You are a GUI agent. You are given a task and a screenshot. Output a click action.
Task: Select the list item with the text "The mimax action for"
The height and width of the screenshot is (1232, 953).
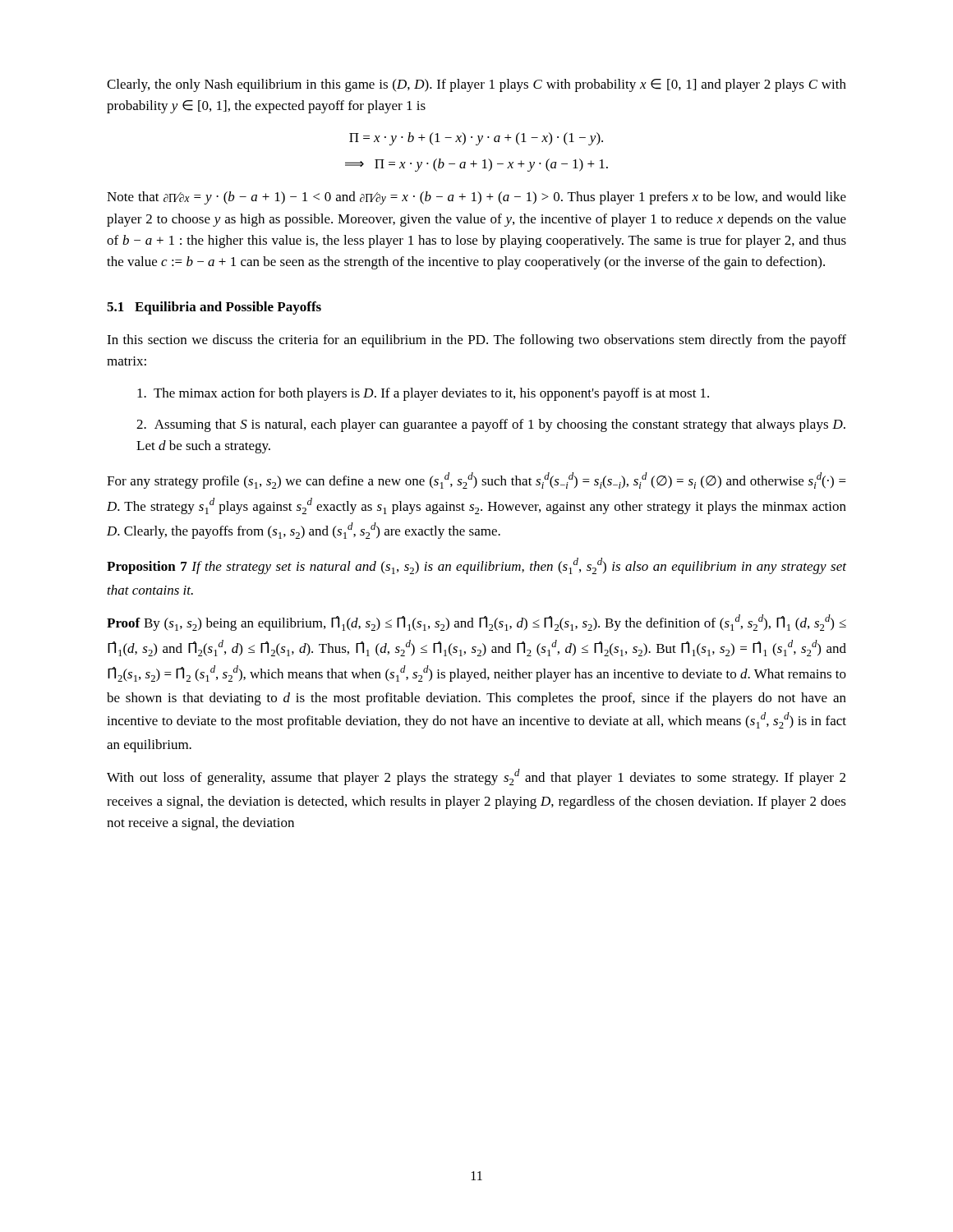pos(491,393)
